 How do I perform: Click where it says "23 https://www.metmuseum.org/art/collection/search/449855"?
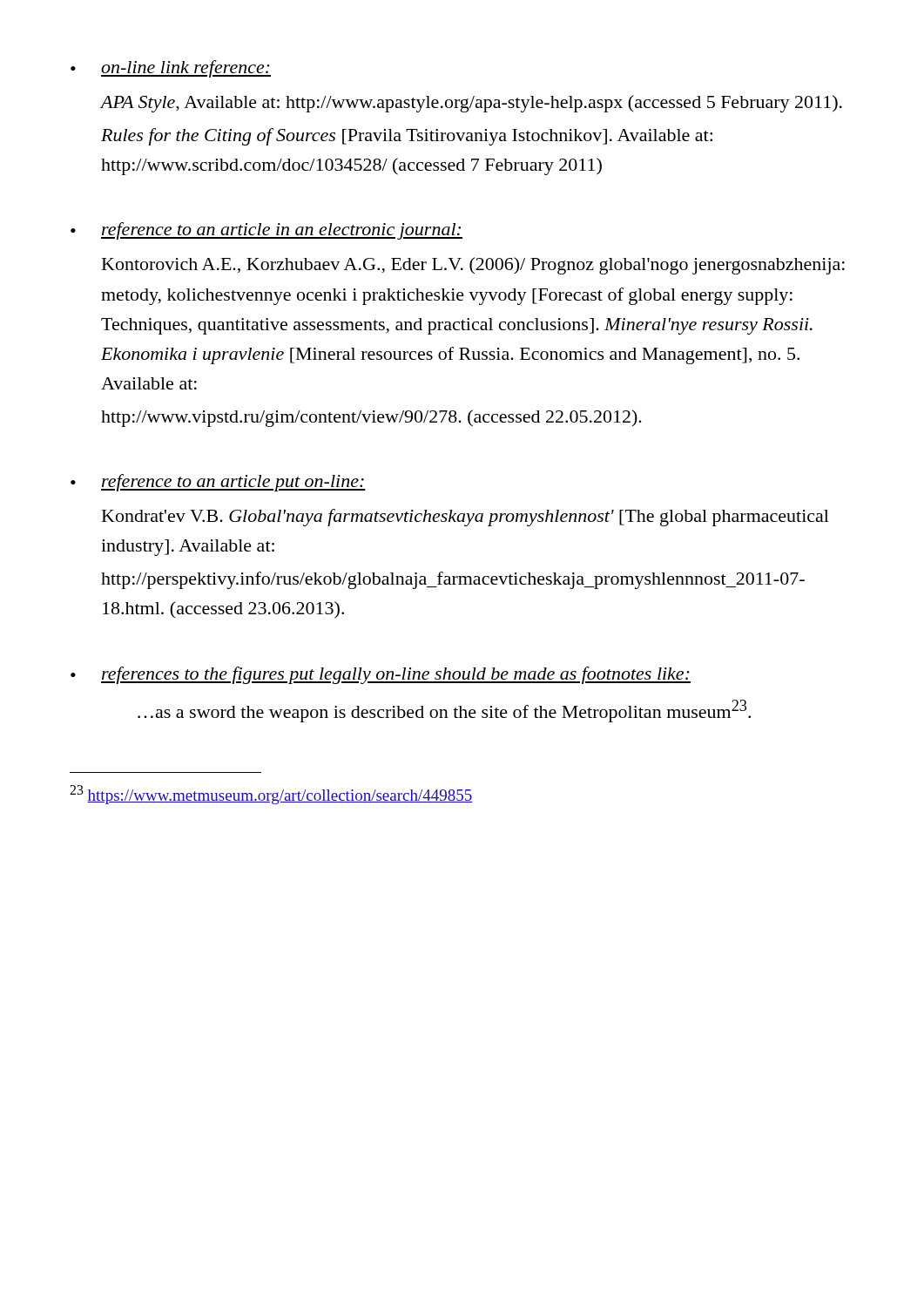pyautogui.click(x=271, y=788)
